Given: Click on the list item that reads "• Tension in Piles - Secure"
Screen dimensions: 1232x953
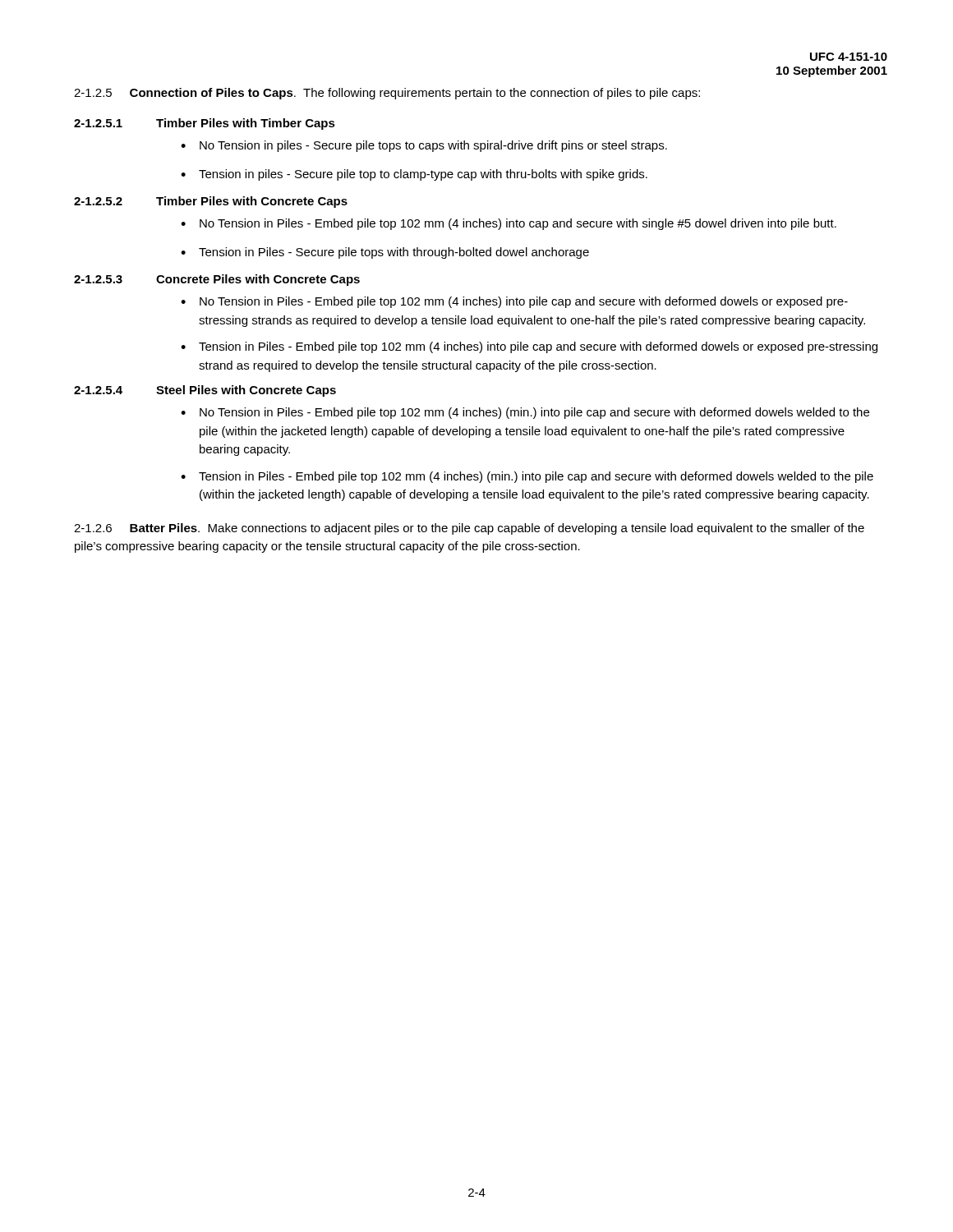Looking at the screenshot, I should 534,254.
